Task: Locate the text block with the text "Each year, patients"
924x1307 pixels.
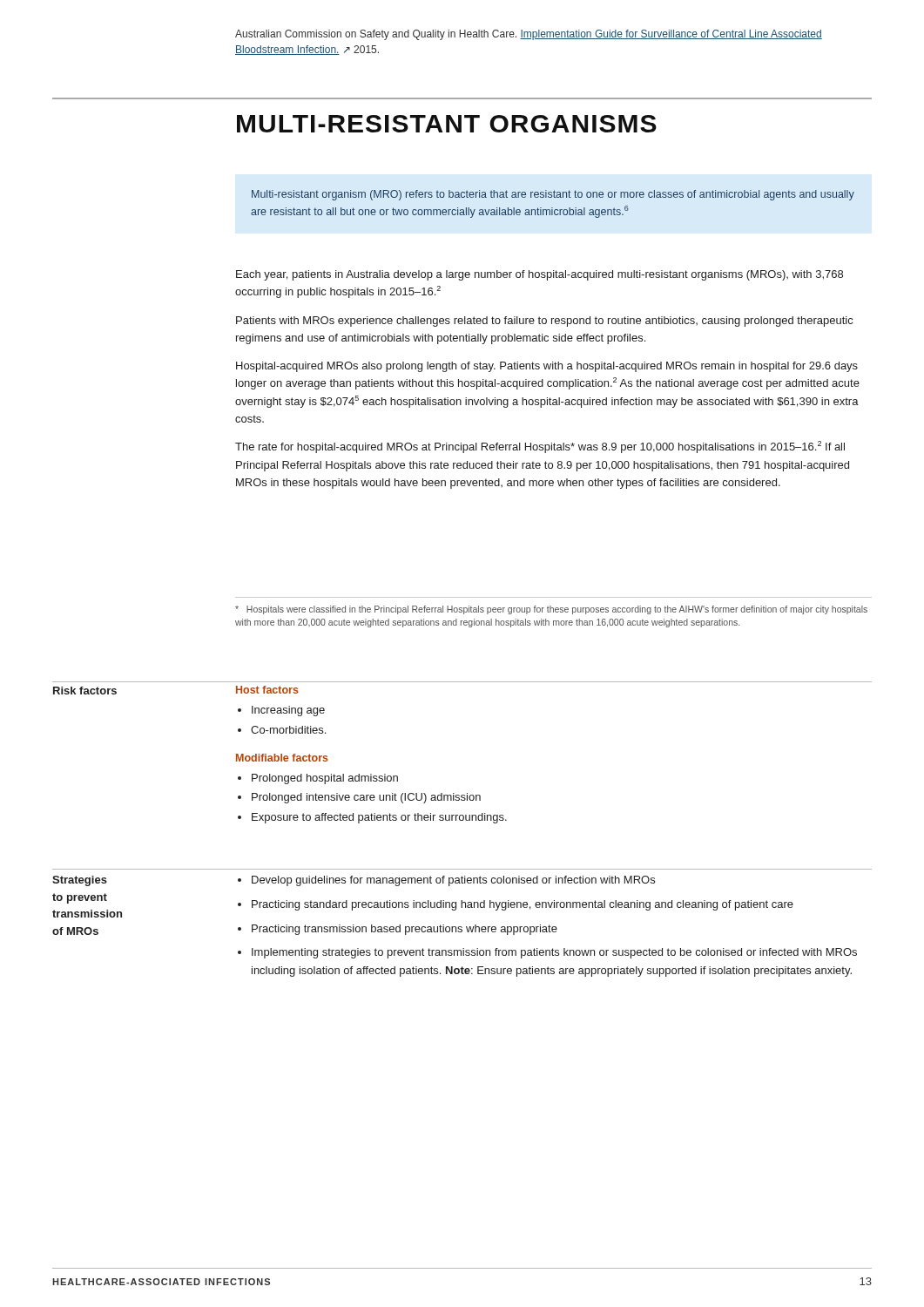Action: [x=553, y=379]
